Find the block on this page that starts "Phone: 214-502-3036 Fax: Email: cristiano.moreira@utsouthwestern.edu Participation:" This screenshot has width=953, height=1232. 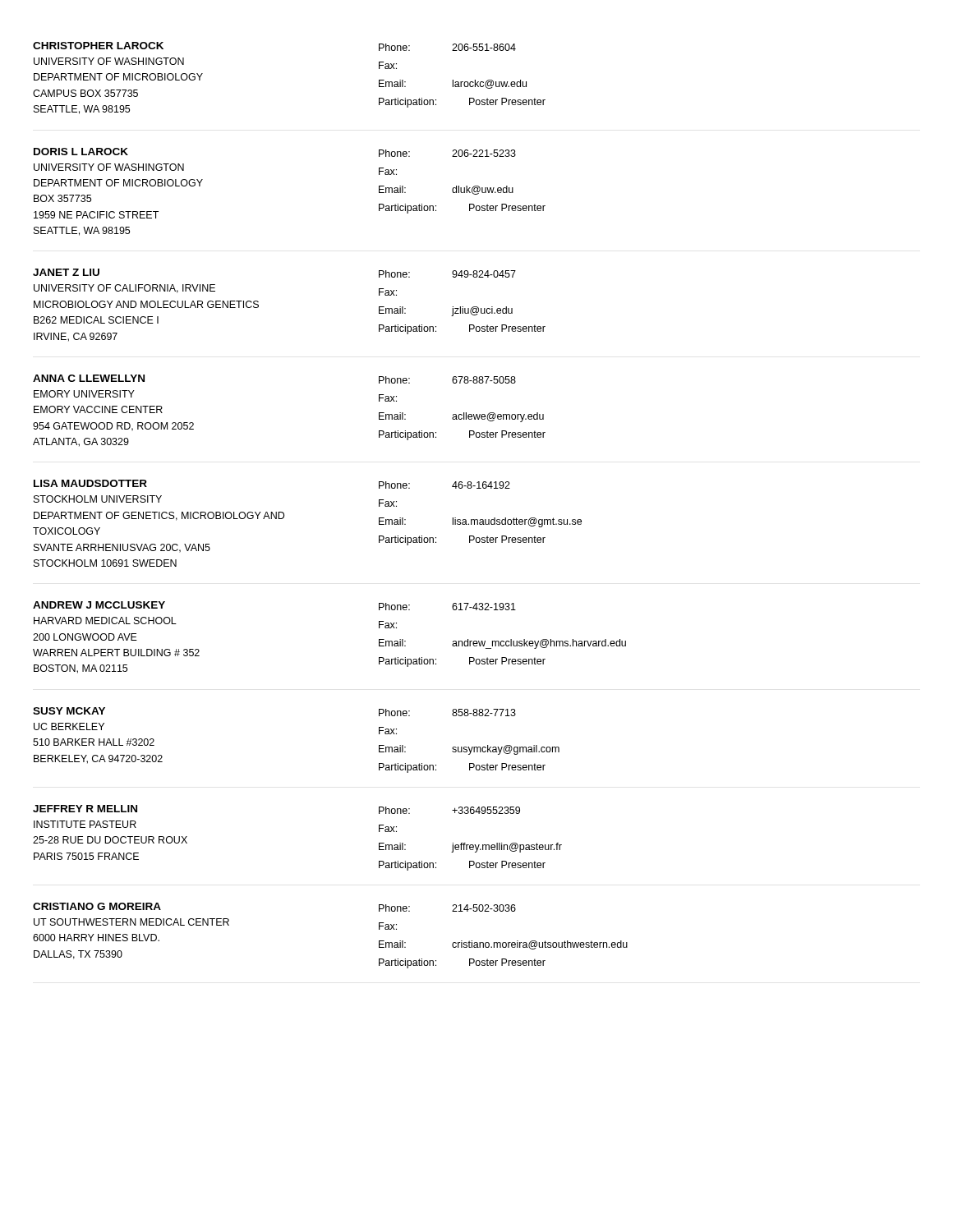[390, 908]
